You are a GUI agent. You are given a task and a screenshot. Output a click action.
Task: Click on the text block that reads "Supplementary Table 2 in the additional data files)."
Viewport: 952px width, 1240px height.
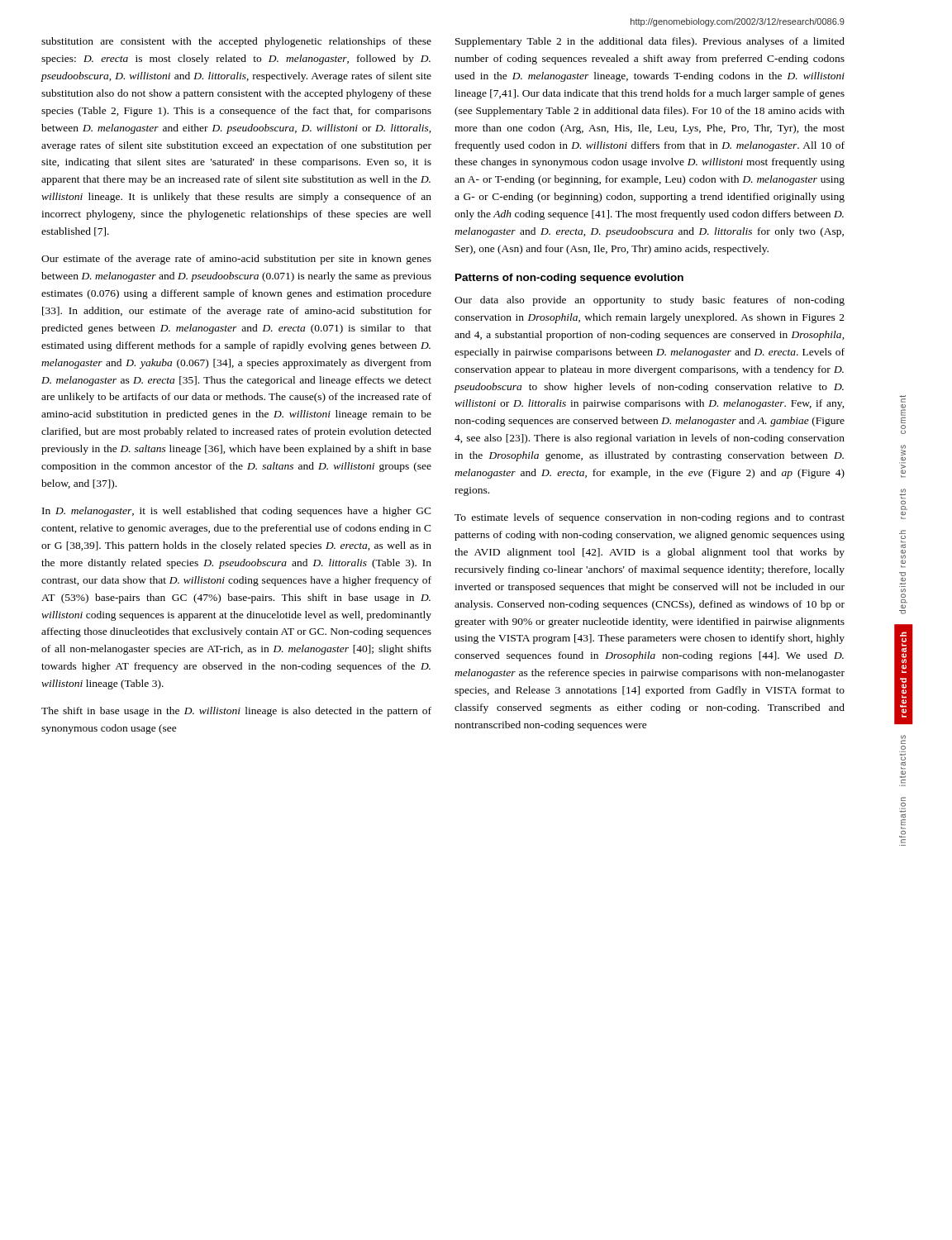point(650,146)
